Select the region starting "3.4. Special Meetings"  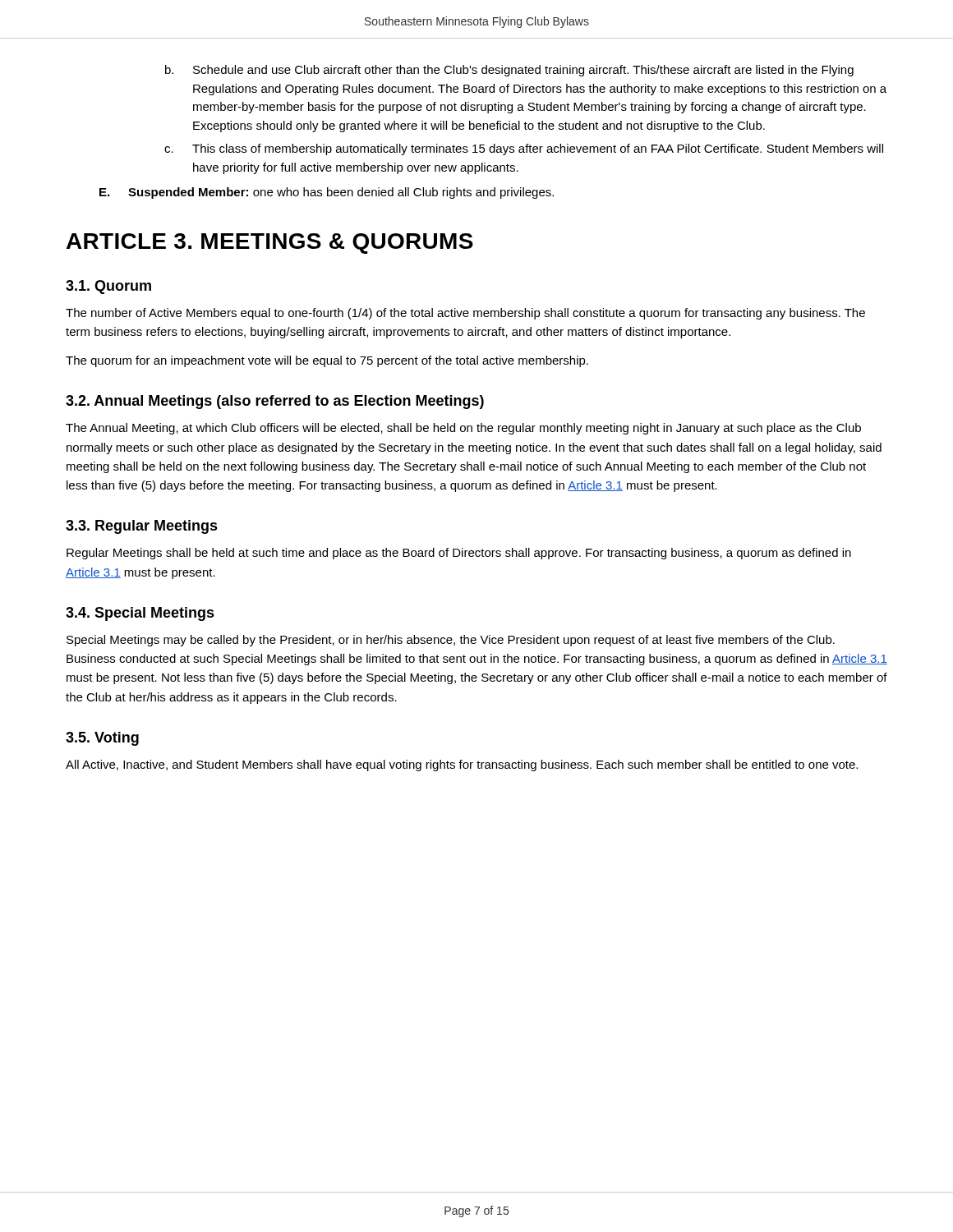click(140, 612)
